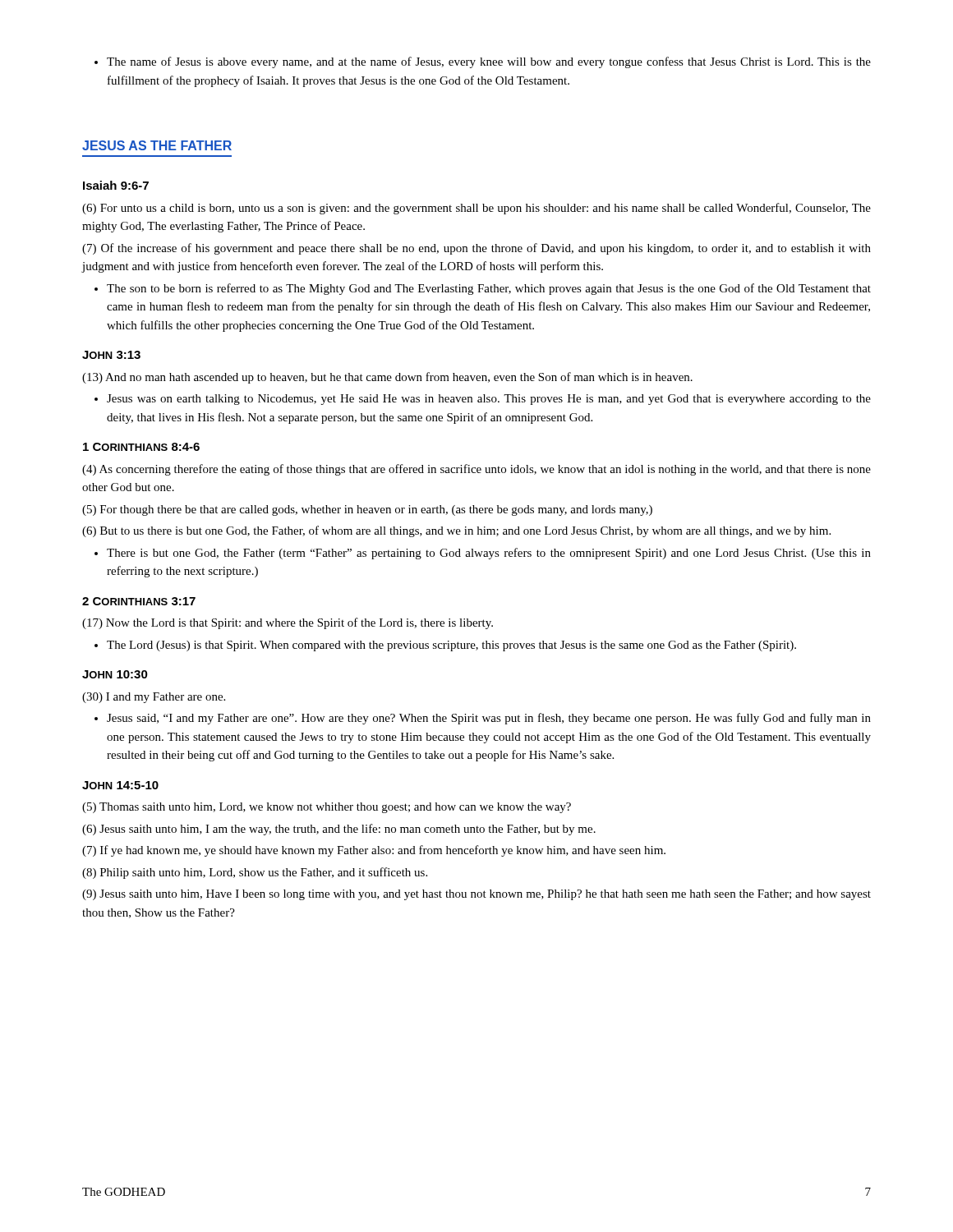Point to the text block starting "The son to be born is"
This screenshot has width=953, height=1232.
[x=489, y=307]
